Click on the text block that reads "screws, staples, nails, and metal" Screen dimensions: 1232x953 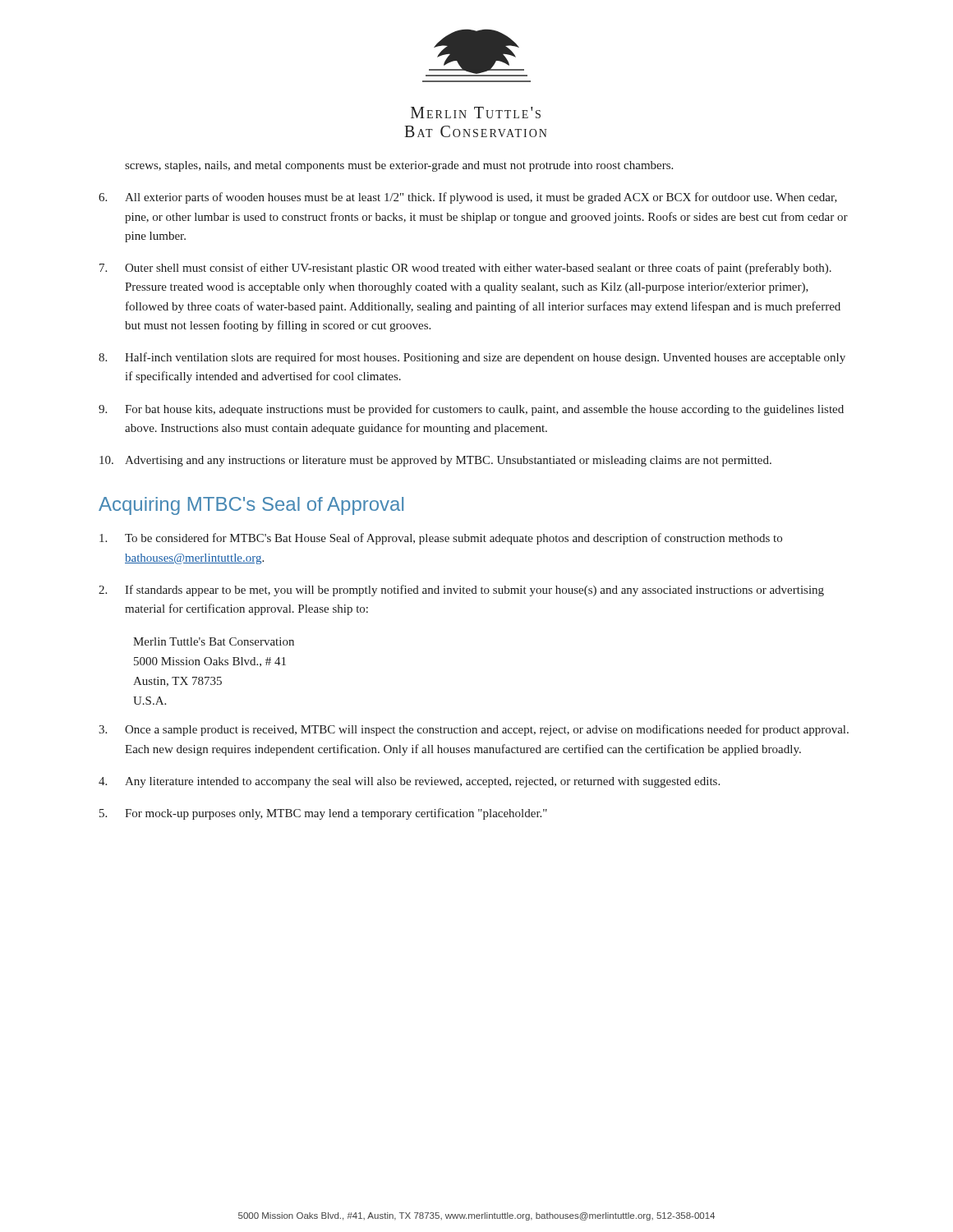pyautogui.click(x=399, y=165)
